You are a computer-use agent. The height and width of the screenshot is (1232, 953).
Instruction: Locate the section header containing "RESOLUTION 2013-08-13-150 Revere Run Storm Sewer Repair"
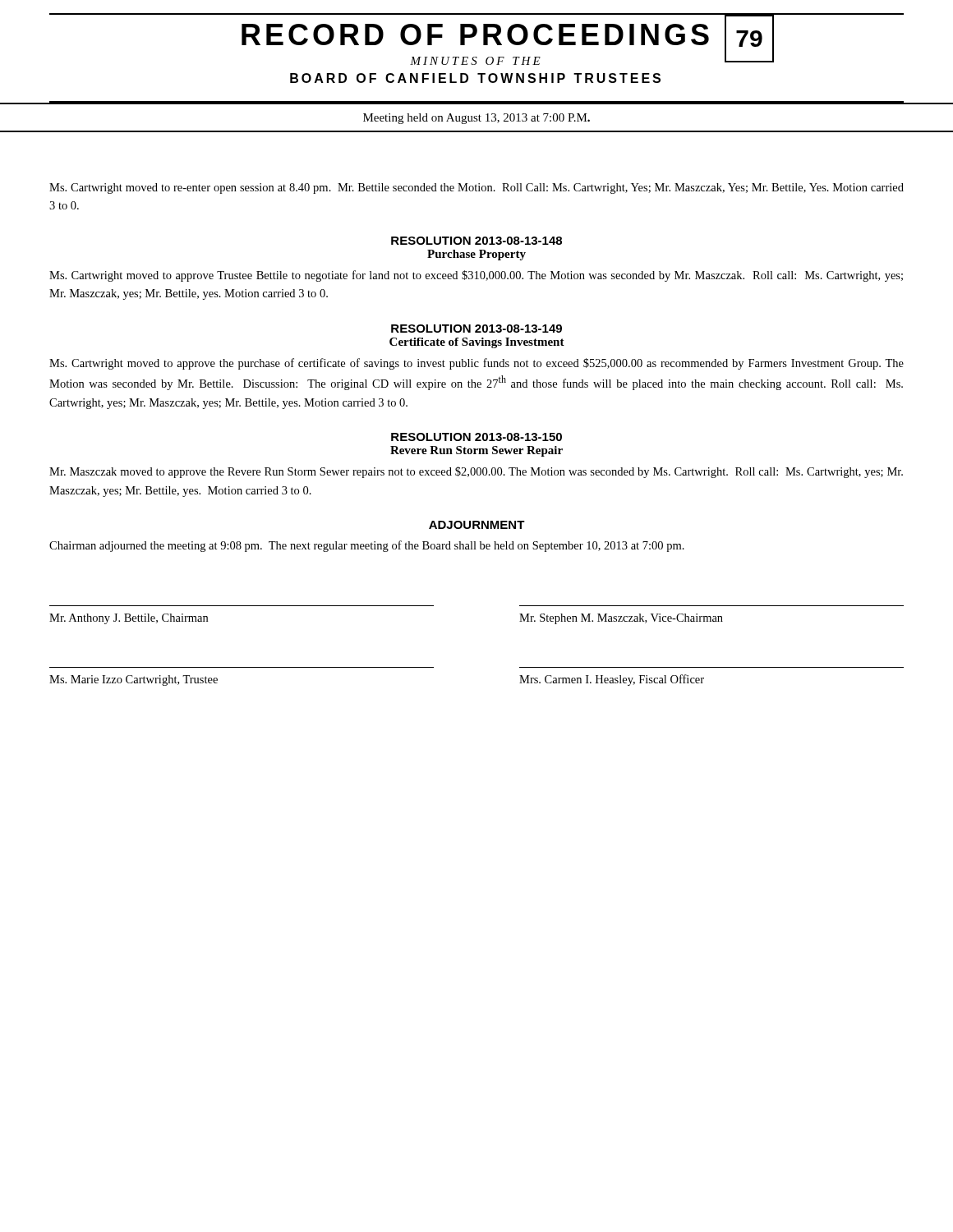point(476,444)
